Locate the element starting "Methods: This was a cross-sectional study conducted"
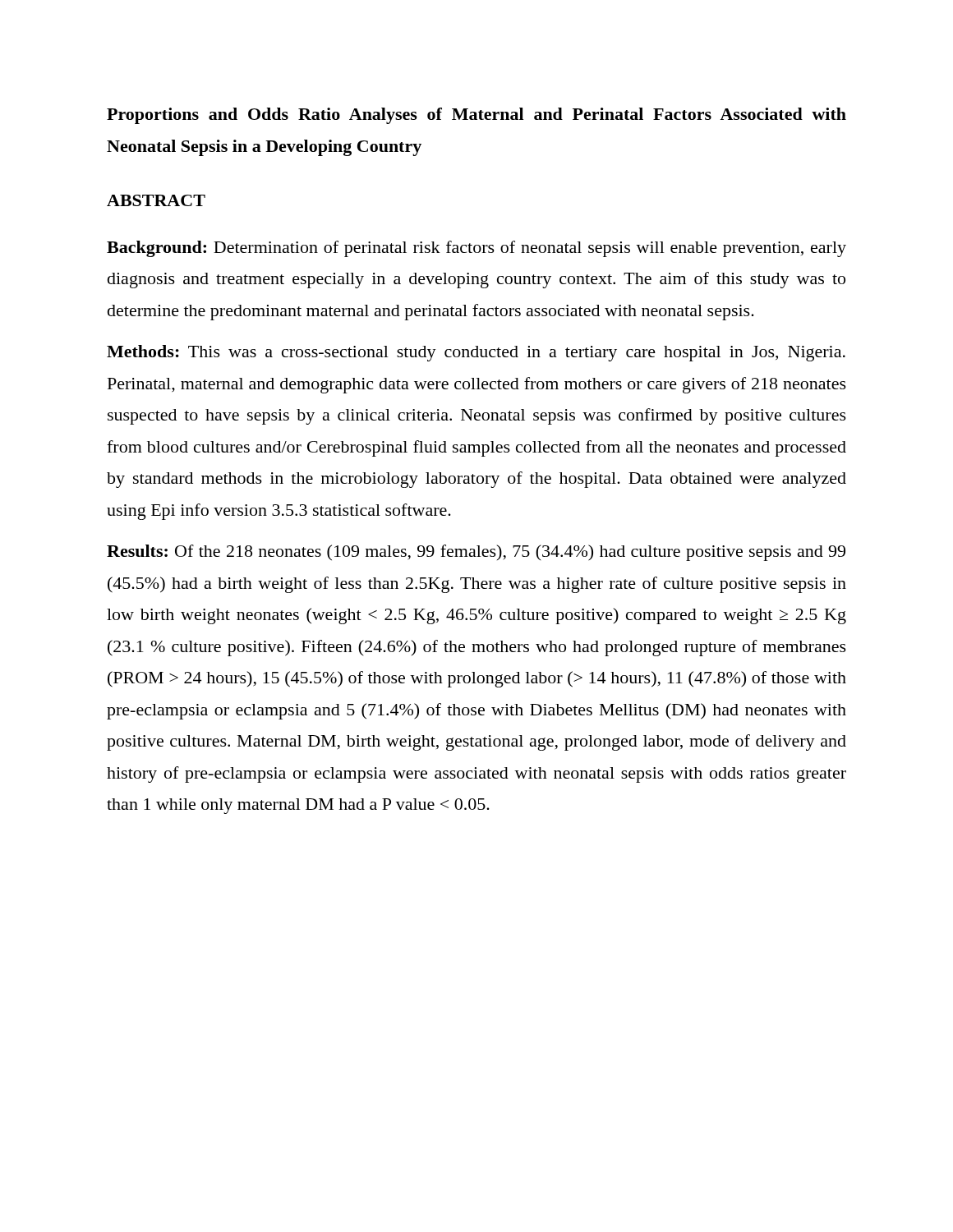This screenshot has height=1232, width=953. [476, 430]
